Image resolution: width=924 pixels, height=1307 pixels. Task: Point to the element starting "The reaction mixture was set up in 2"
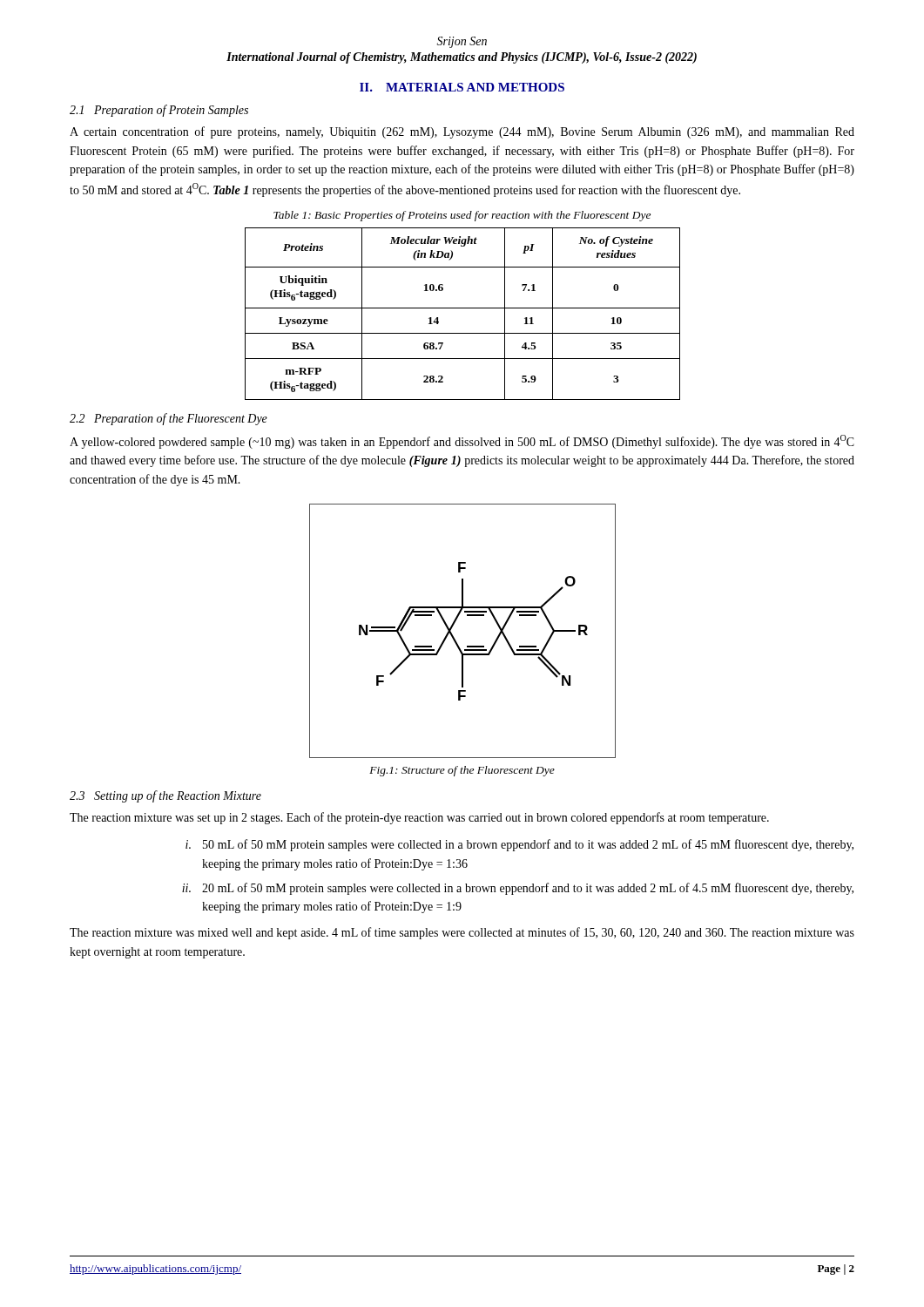pos(420,817)
